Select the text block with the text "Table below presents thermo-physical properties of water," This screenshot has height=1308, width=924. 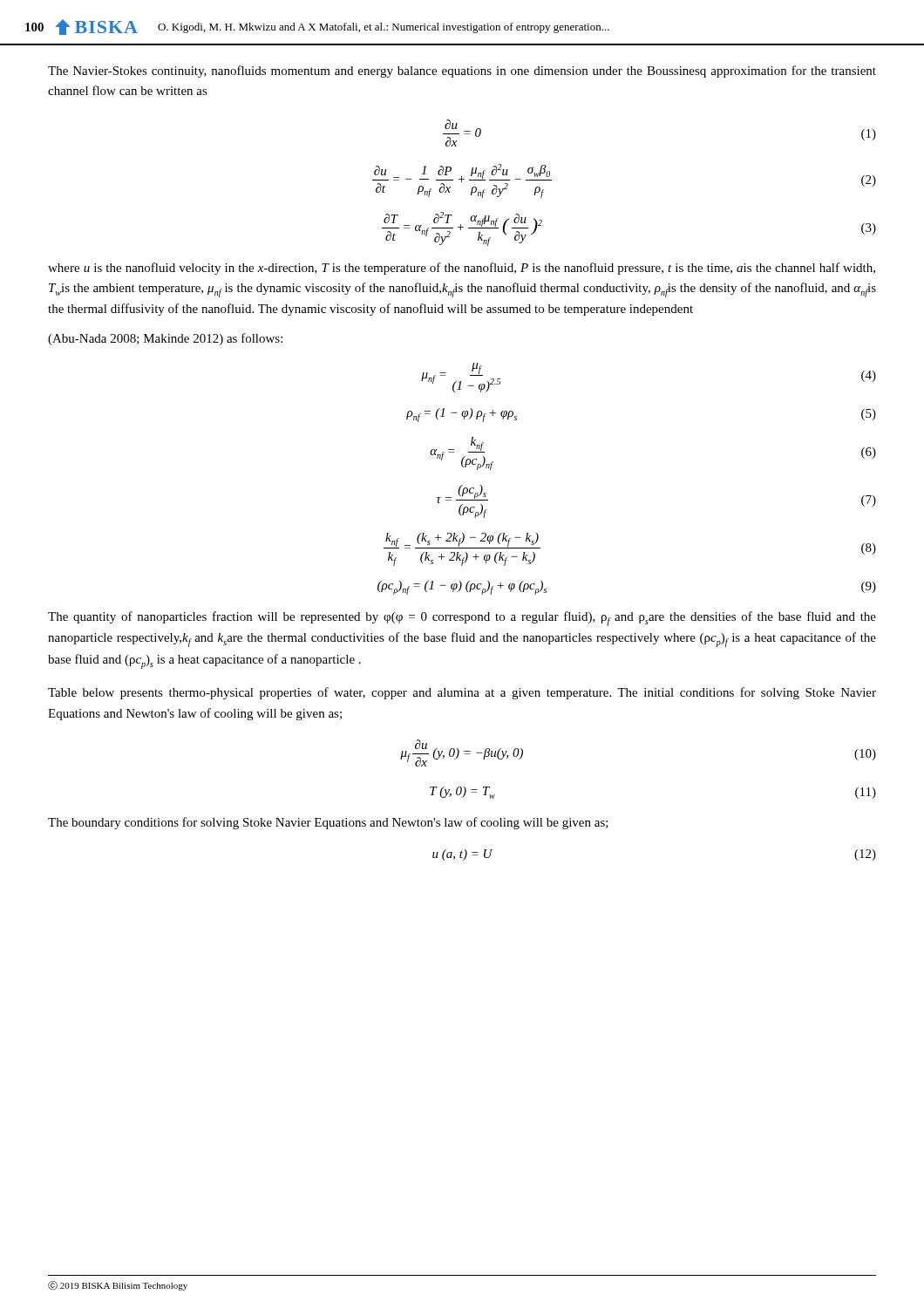coord(462,703)
